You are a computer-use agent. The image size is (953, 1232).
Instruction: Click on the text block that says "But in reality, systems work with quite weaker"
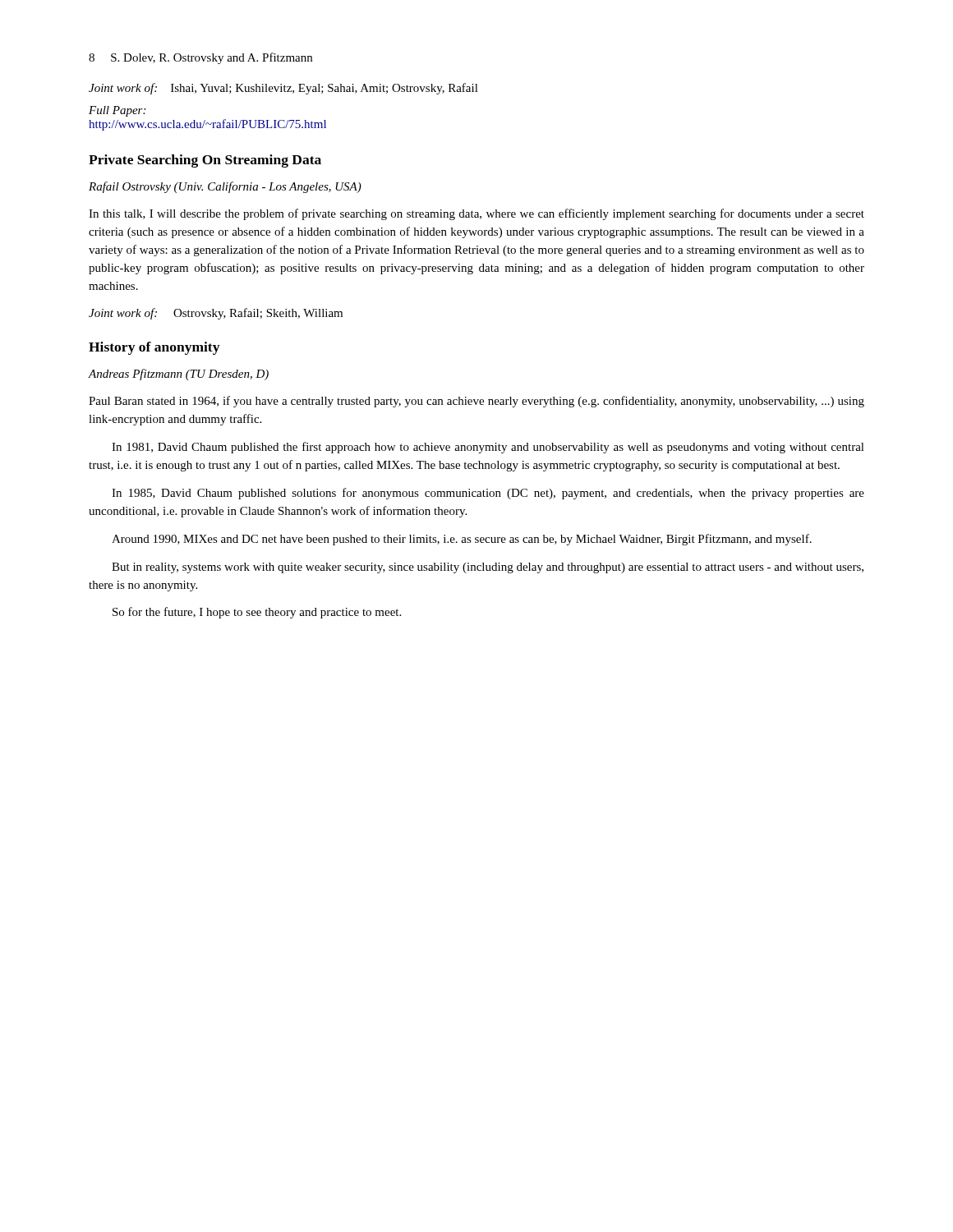click(476, 575)
